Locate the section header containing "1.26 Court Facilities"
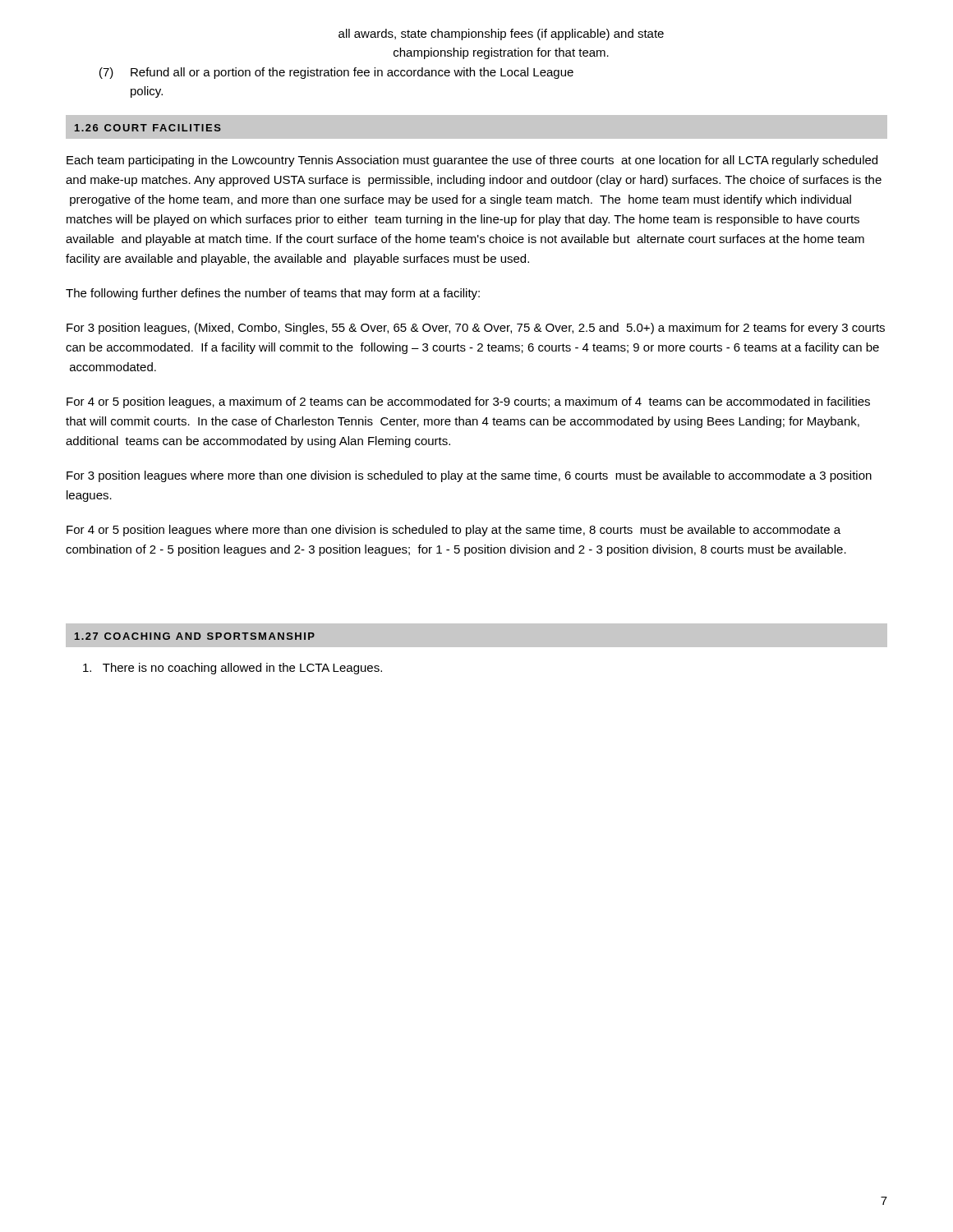 tap(148, 128)
